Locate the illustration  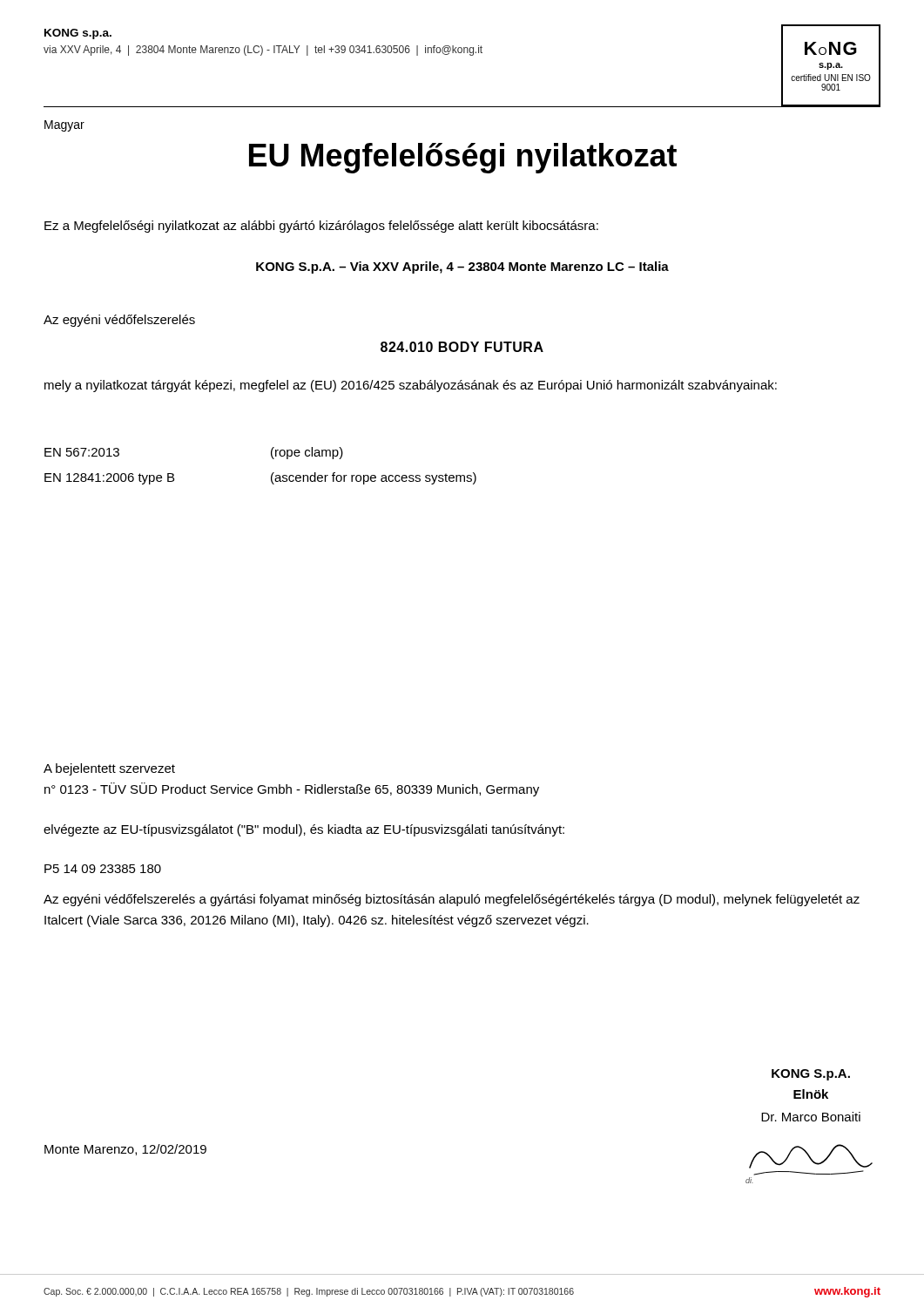point(811,1159)
